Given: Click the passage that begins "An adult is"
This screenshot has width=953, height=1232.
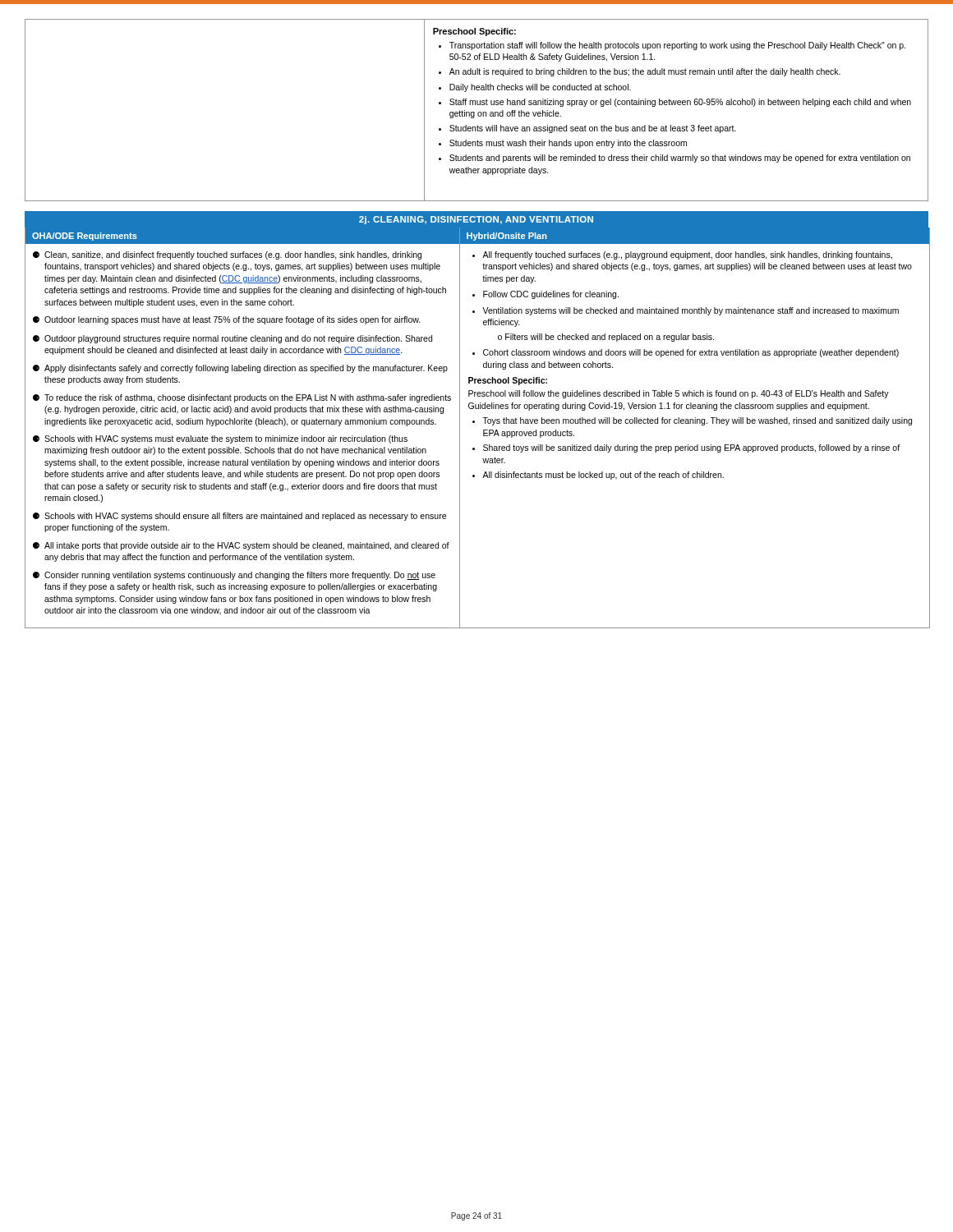Looking at the screenshot, I should pos(645,72).
